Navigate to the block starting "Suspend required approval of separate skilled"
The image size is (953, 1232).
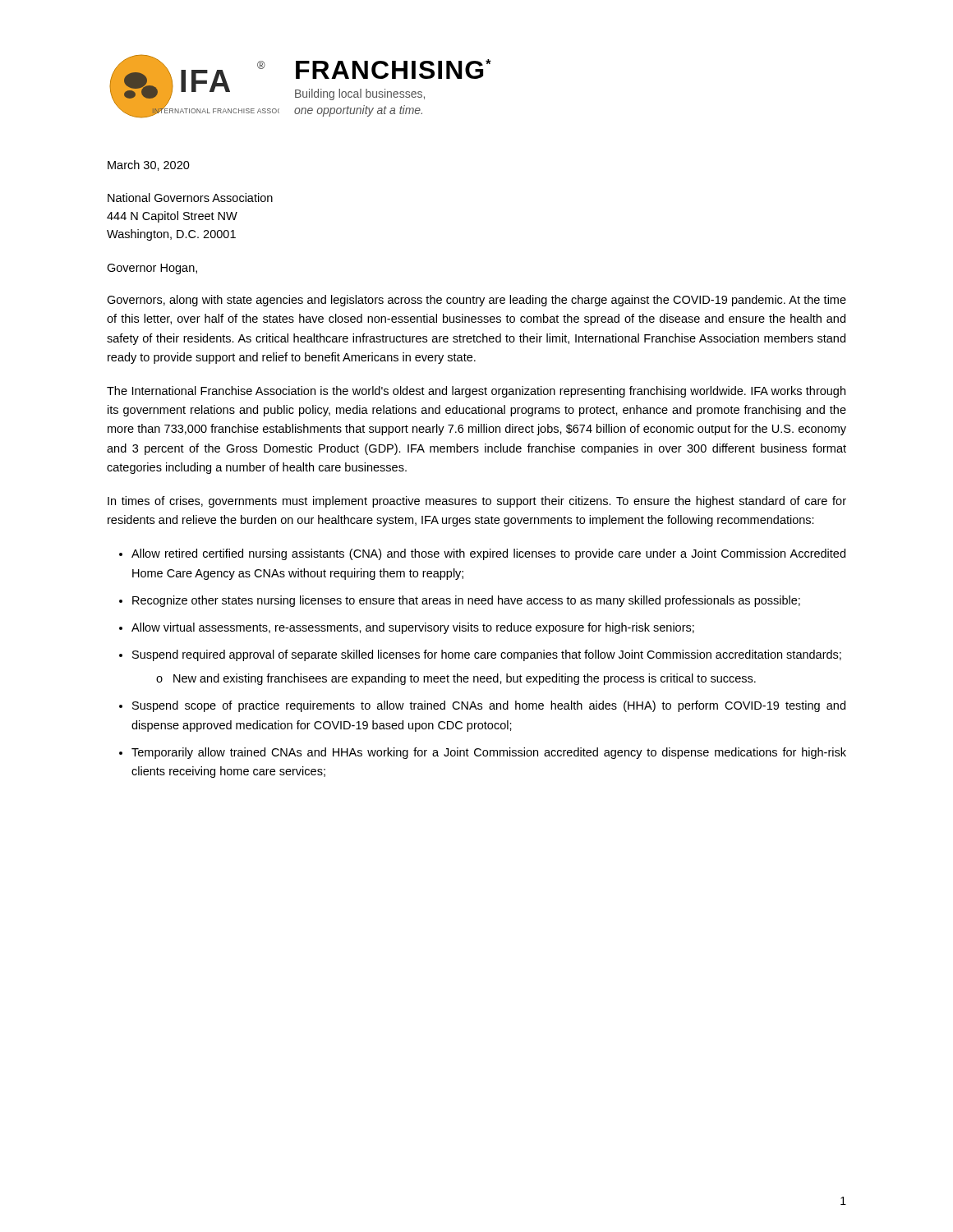pyautogui.click(x=489, y=668)
